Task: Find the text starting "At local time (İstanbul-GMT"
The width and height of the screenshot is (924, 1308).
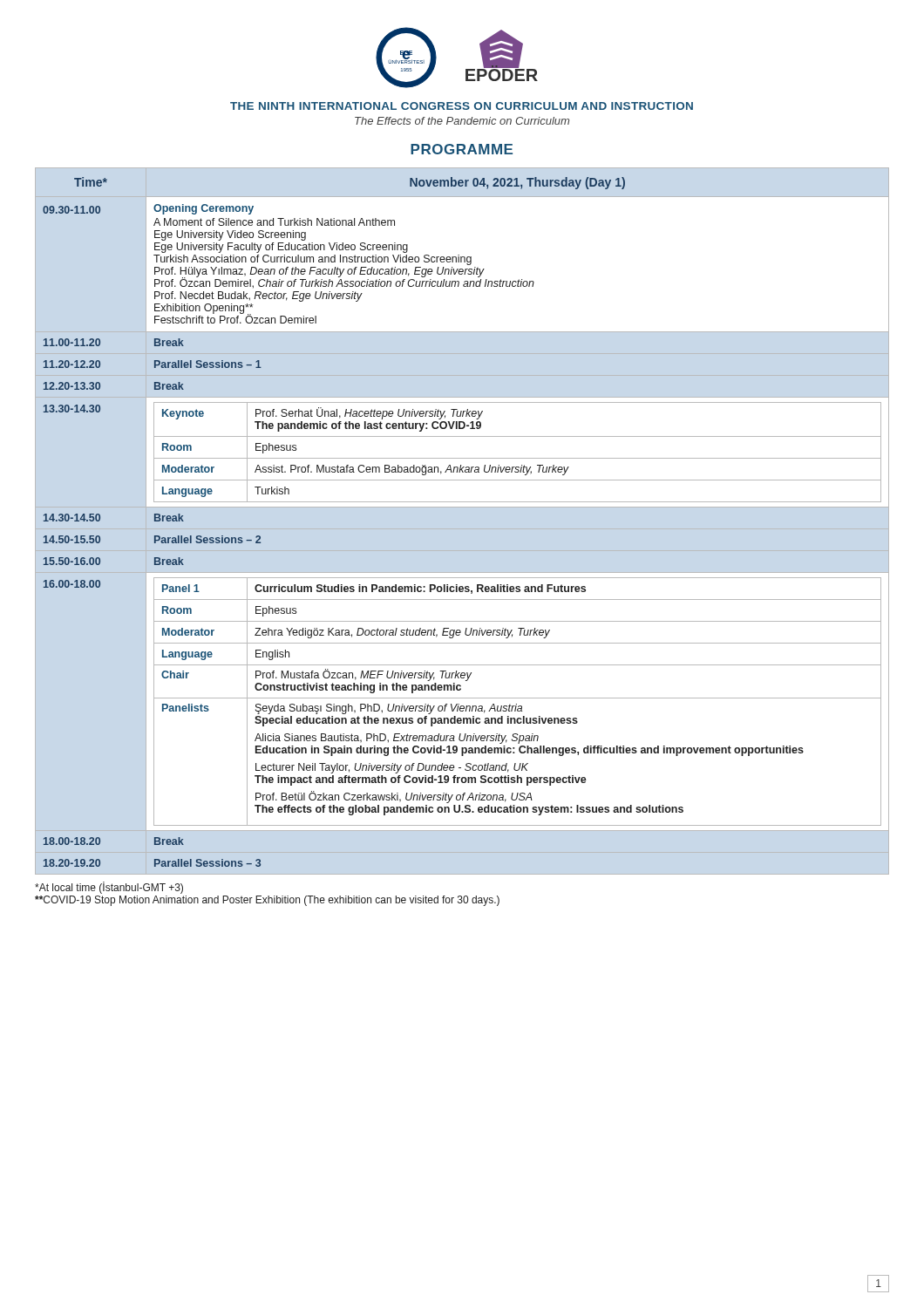Action: click(x=462, y=894)
